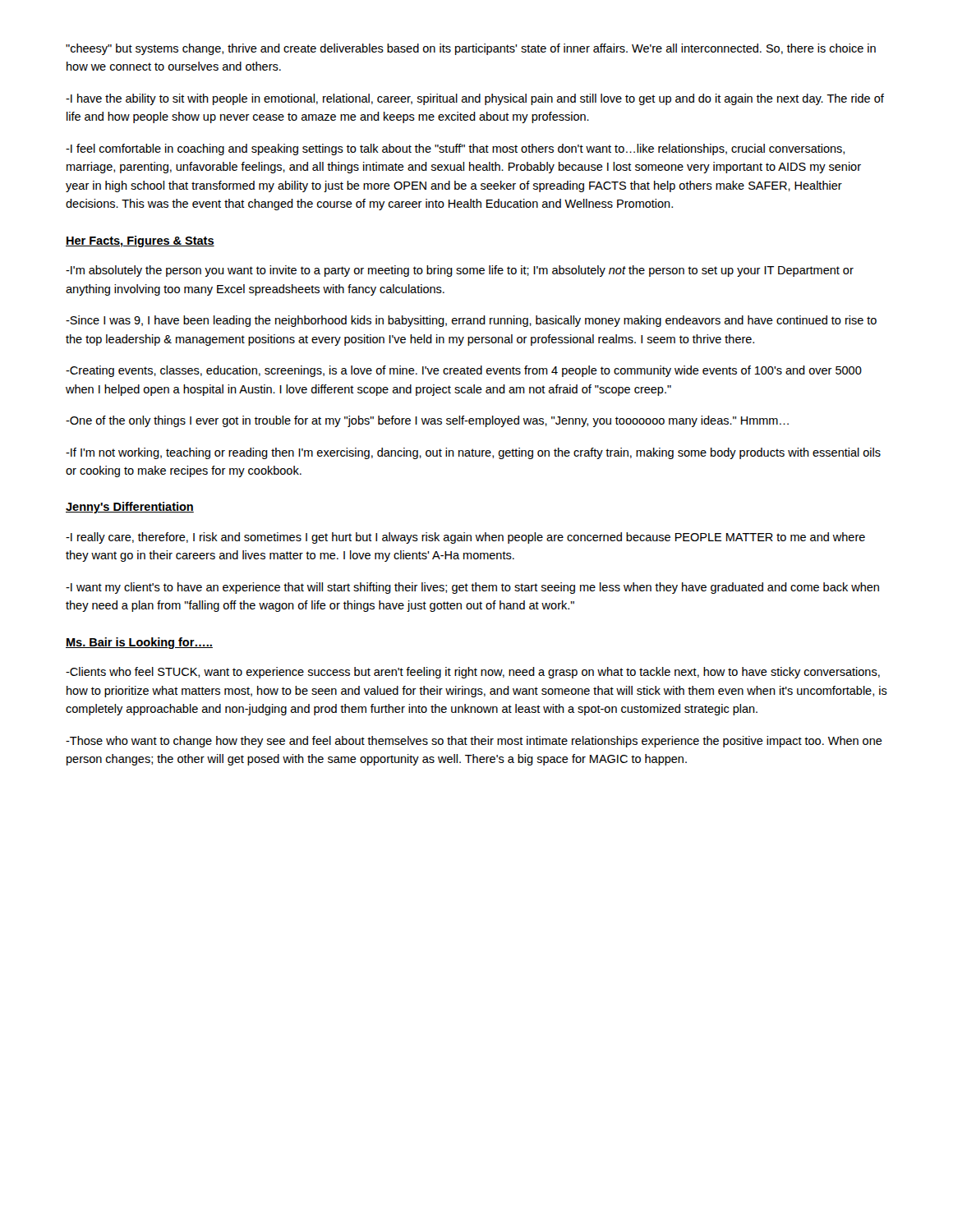Select the text block containing "If I'm not working, teaching or reading then"

(x=473, y=461)
